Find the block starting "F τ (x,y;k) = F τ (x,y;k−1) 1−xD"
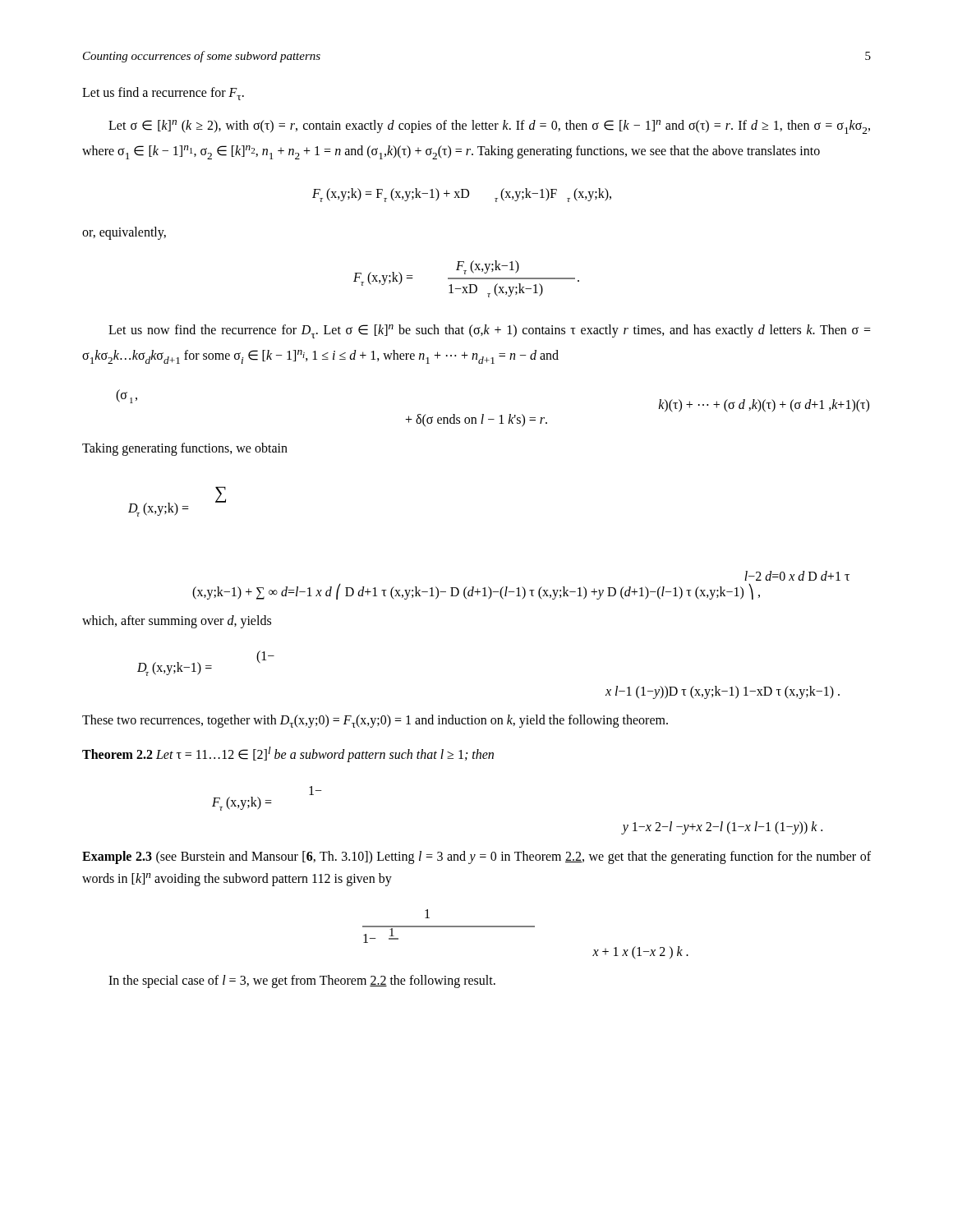Screen dimensions: 1232x953 click(x=476, y=280)
